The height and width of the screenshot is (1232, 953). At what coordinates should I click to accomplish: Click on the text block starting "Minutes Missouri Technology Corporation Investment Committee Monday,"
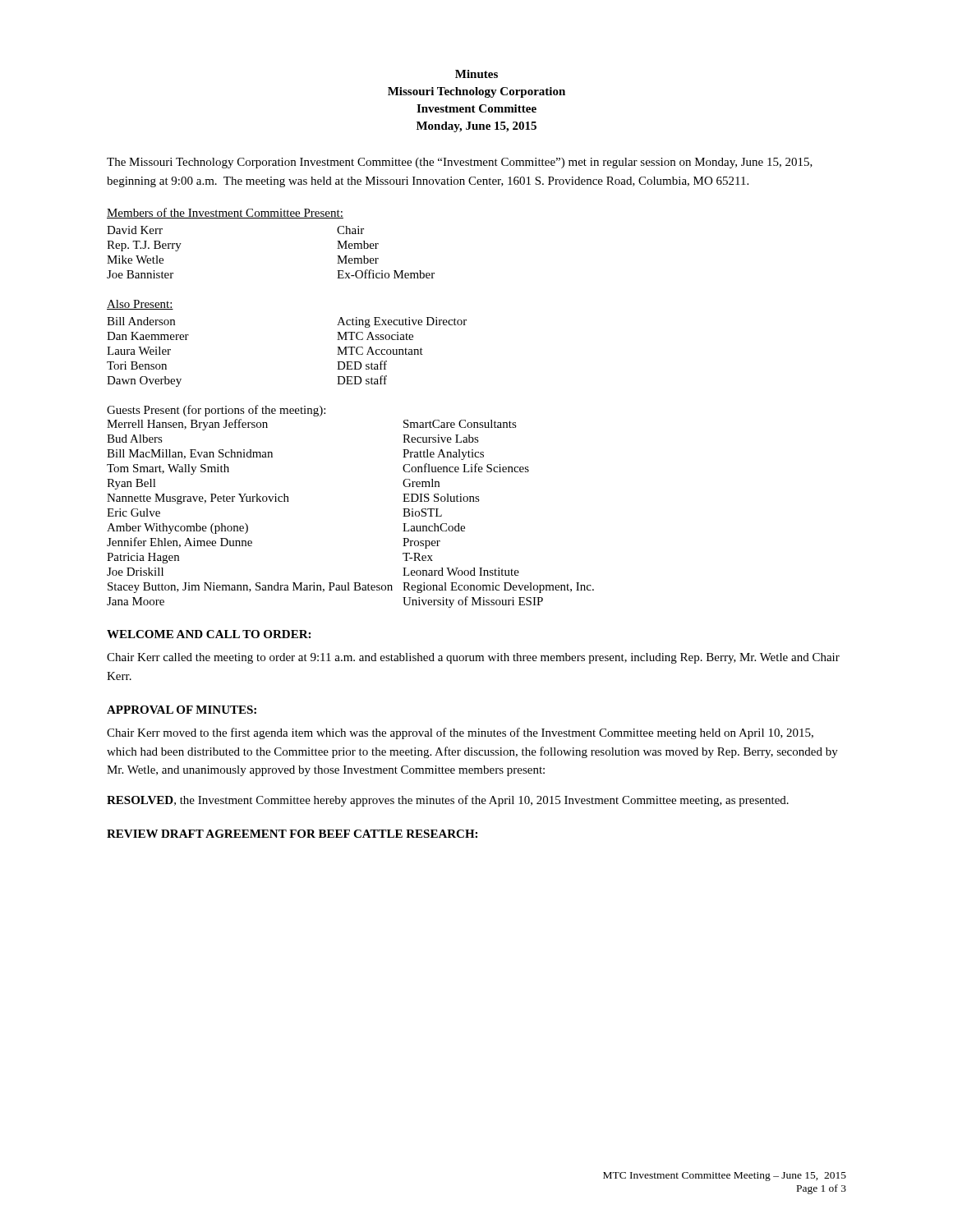pos(476,100)
